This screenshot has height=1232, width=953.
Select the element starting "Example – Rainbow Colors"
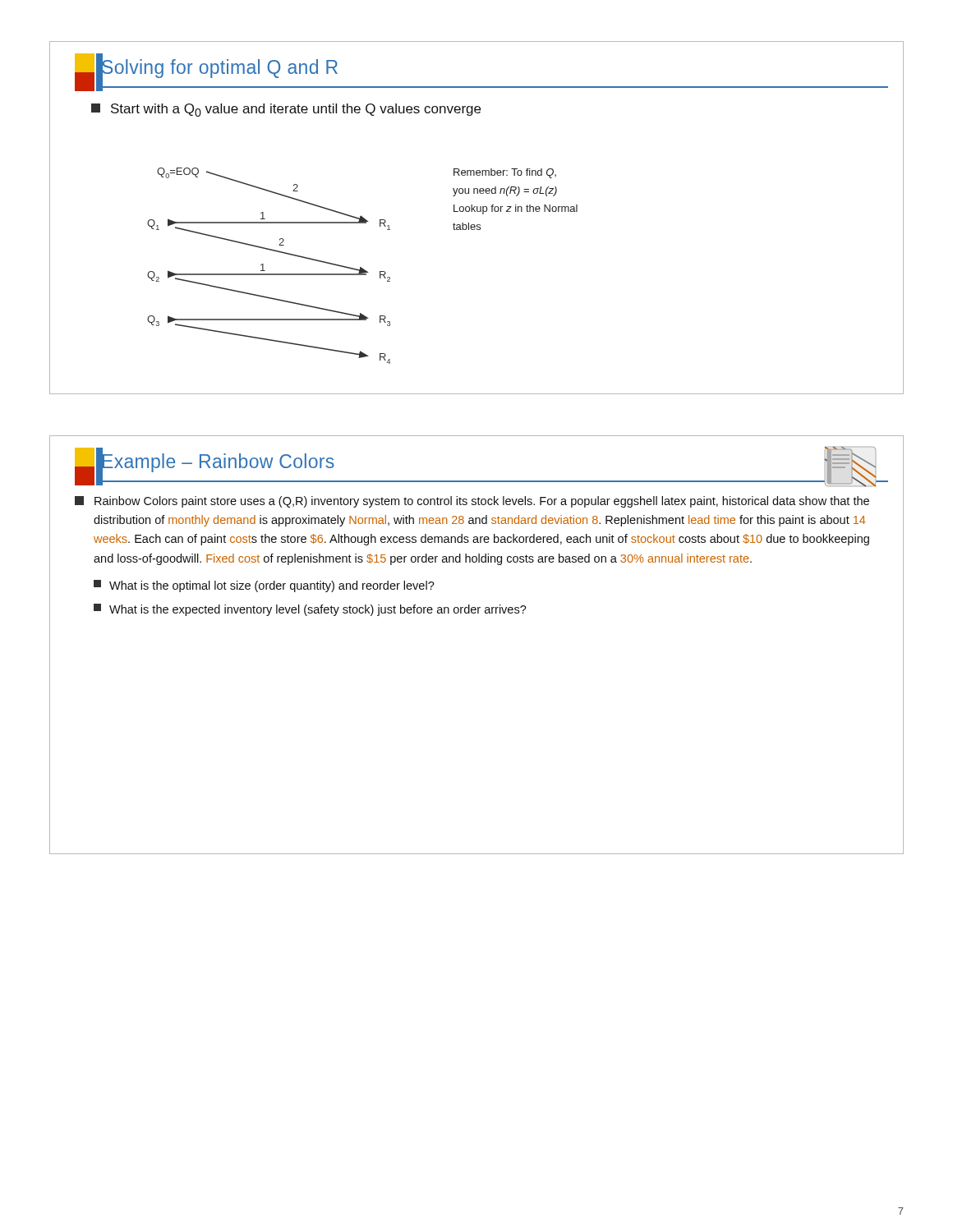click(x=218, y=462)
